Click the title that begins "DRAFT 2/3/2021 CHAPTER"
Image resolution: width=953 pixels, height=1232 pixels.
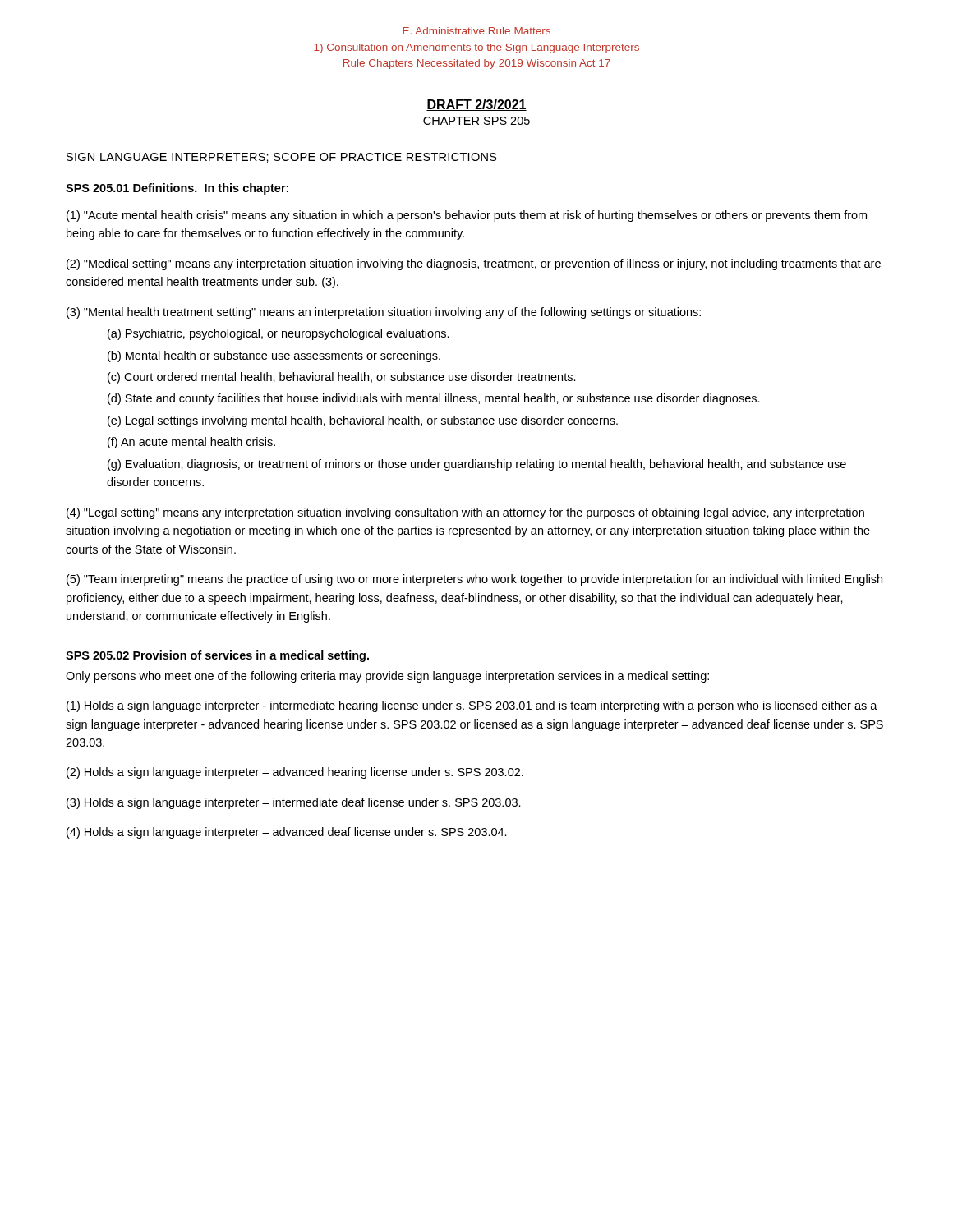coord(476,112)
